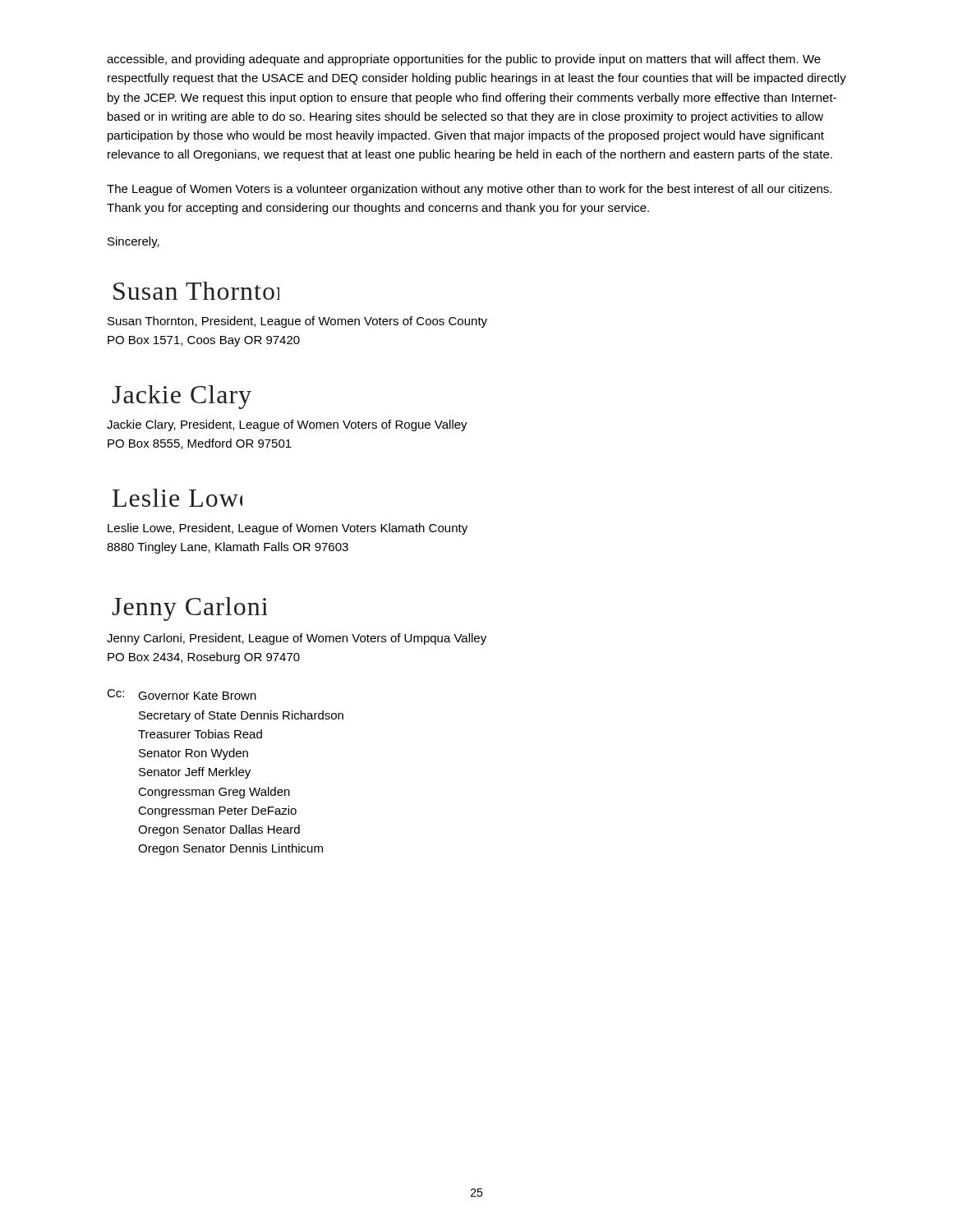The height and width of the screenshot is (1232, 953).
Task: Select the text block with the text "accessible, and providing adequate and"
Action: 476,106
